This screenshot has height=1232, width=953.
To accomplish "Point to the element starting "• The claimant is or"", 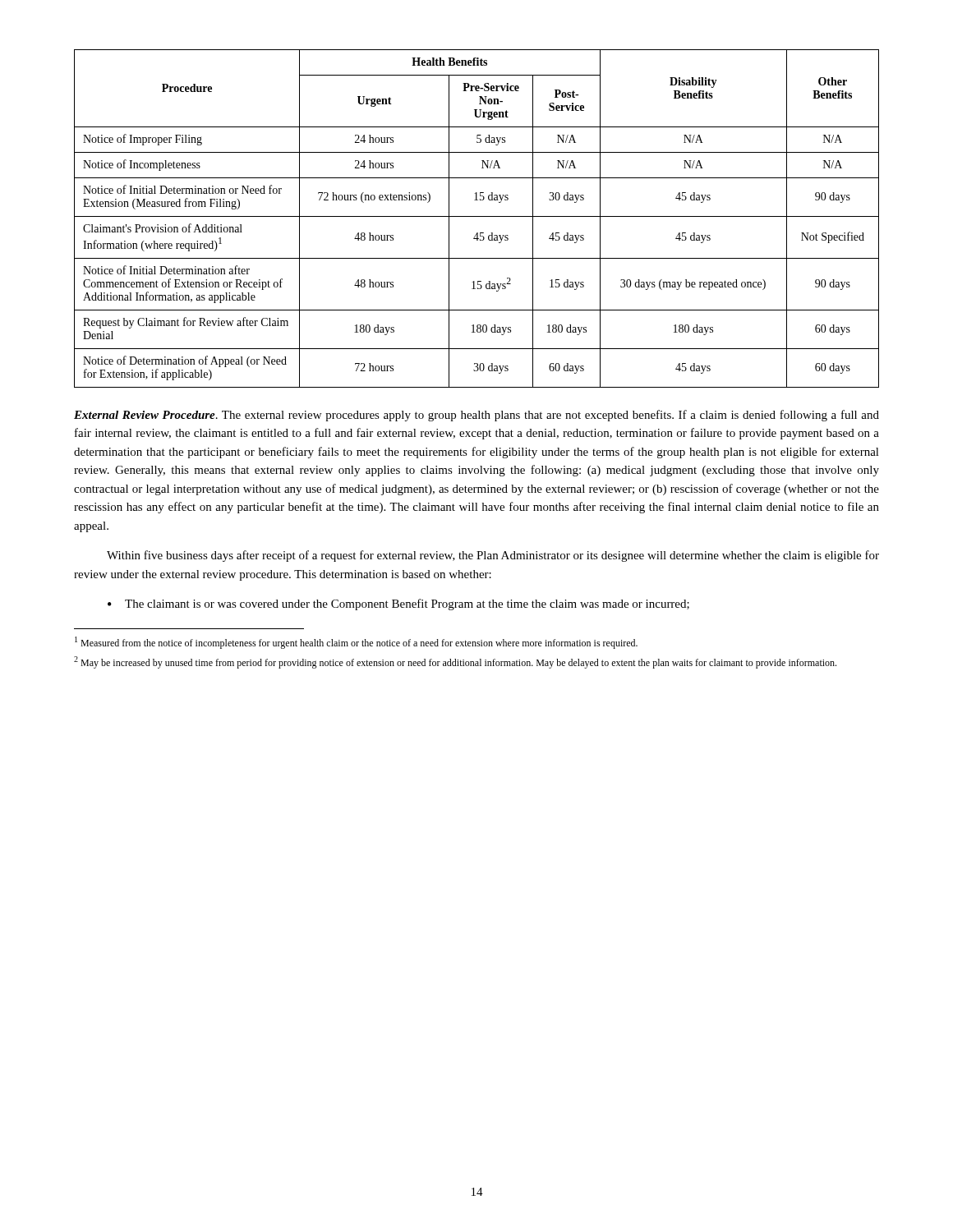I will click(x=493, y=605).
